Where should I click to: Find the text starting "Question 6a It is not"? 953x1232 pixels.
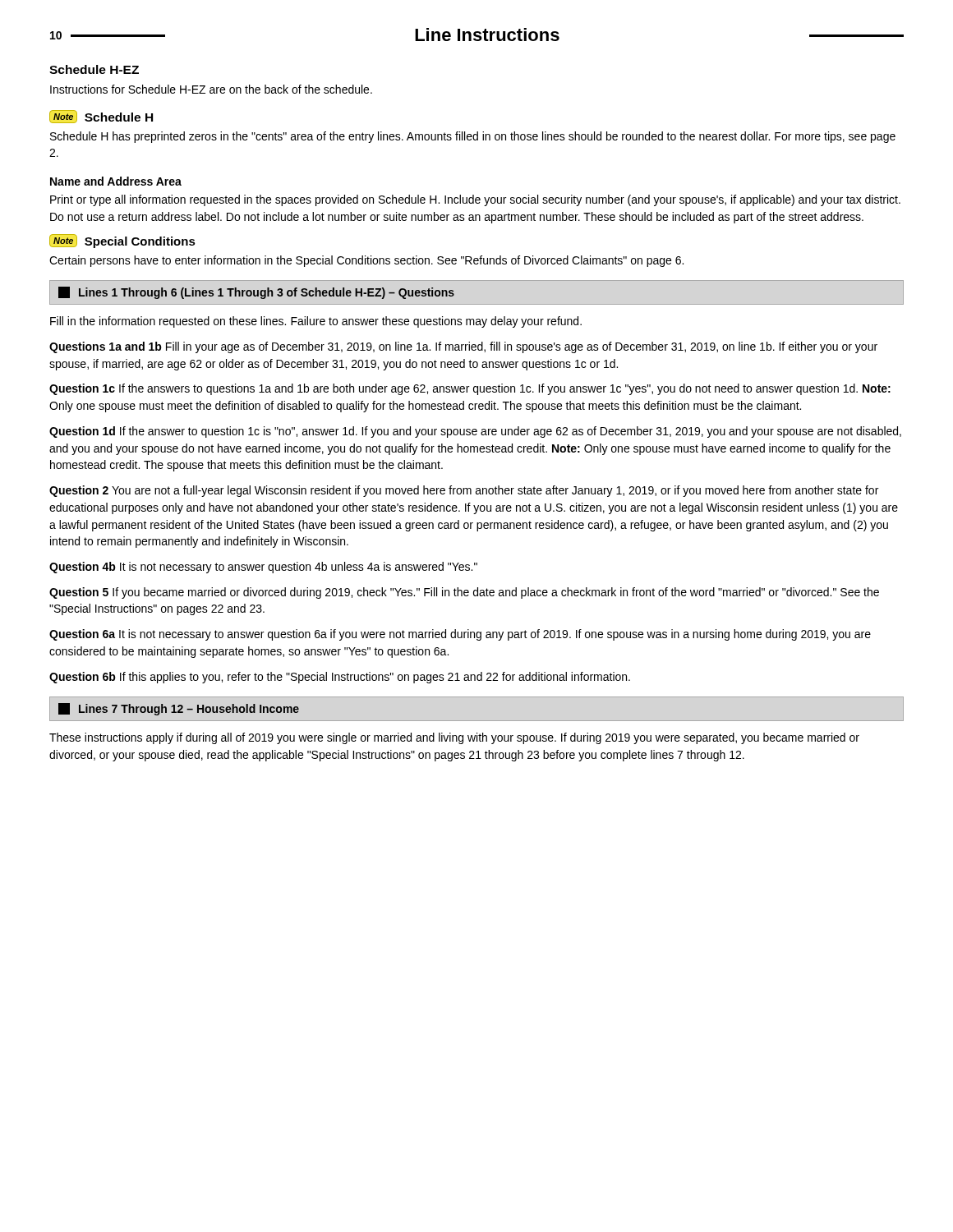(460, 643)
